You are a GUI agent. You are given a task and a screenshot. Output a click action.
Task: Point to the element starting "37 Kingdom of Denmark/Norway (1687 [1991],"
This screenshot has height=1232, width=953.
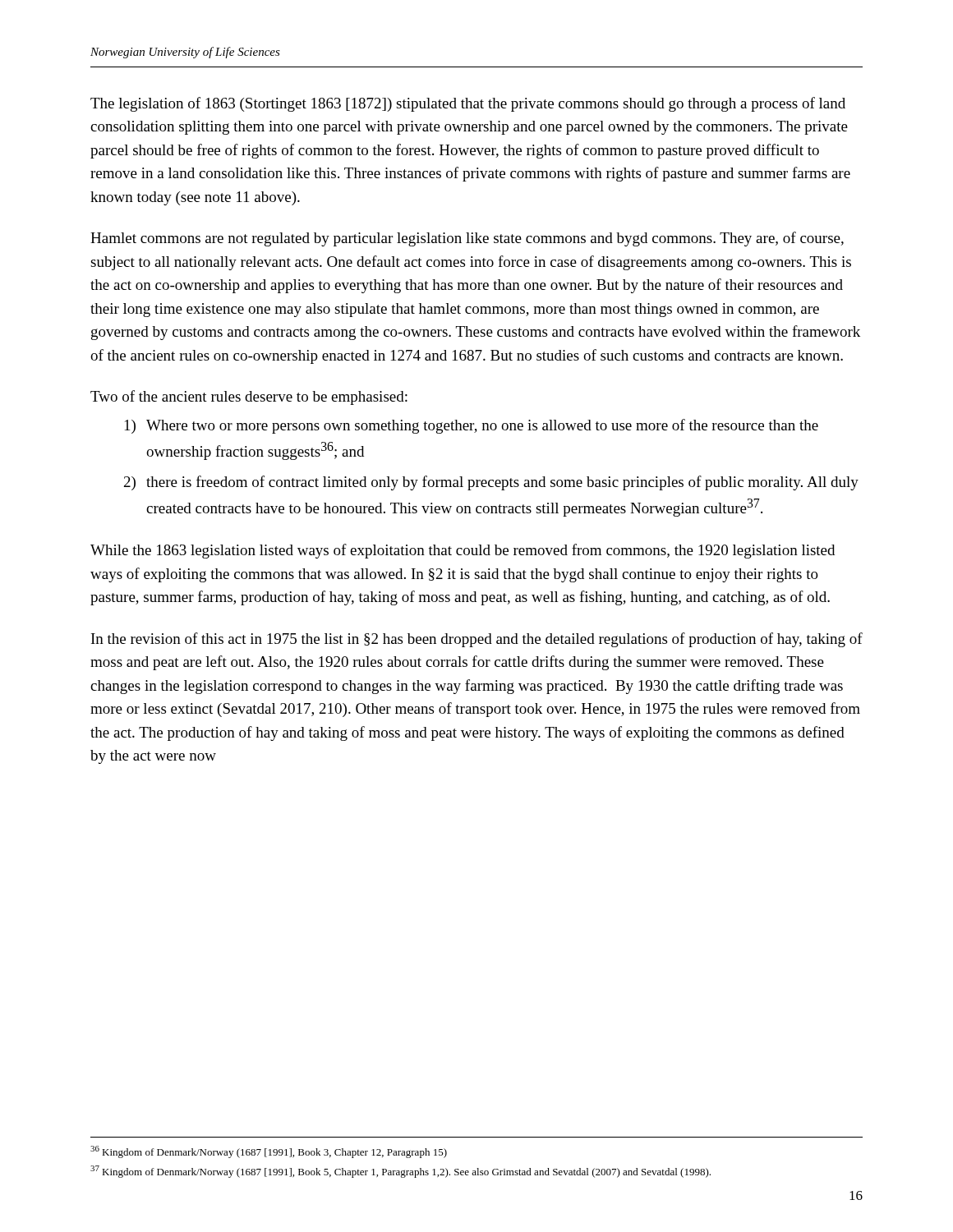pos(401,1171)
